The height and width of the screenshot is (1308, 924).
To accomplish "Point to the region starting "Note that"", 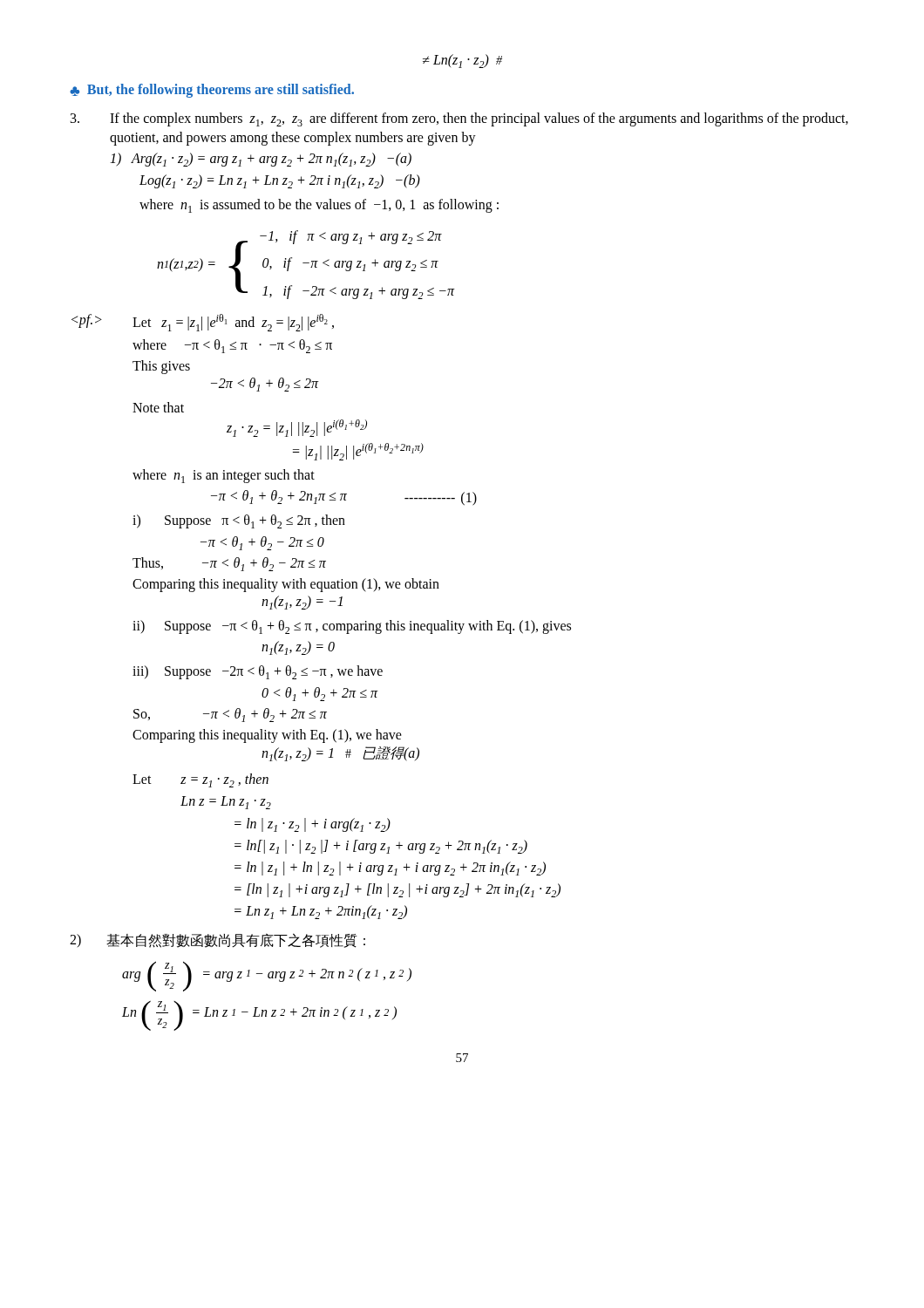I will pos(158,408).
